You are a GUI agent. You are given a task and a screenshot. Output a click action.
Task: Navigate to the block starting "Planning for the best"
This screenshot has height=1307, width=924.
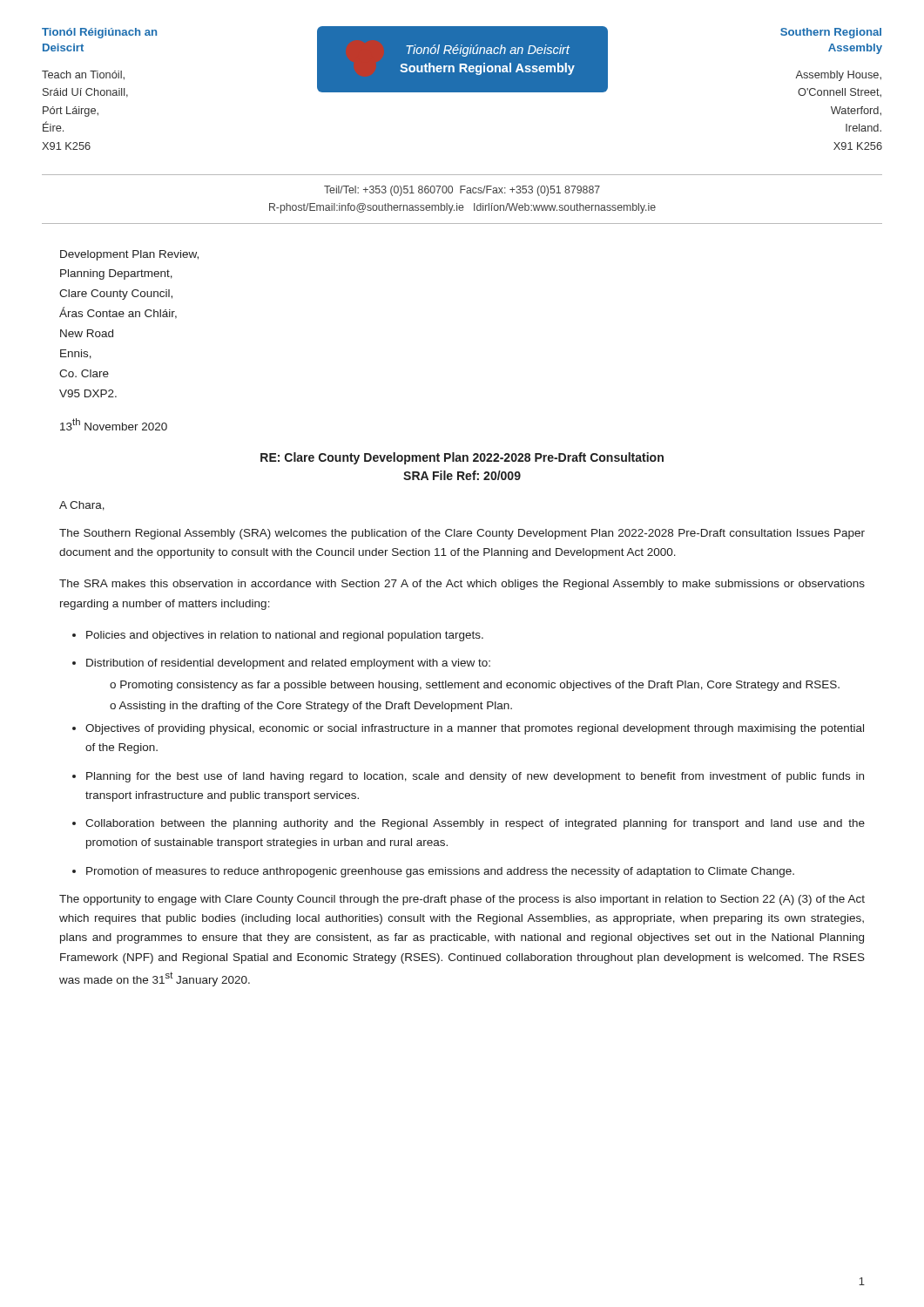pyautogui.click(x=462, y=786)
